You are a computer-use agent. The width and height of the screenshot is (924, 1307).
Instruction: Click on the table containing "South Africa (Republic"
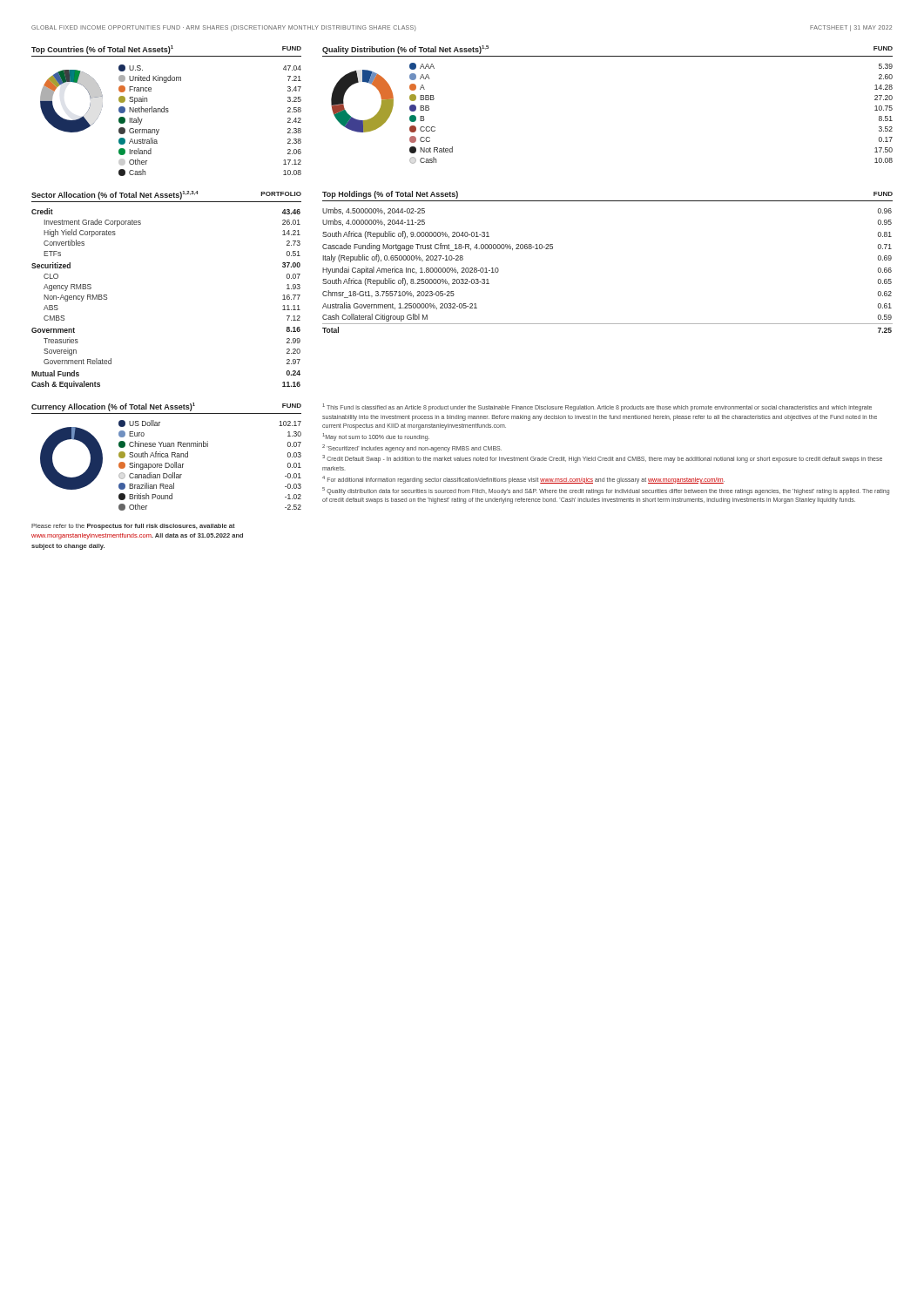click(x=607, y=271)
